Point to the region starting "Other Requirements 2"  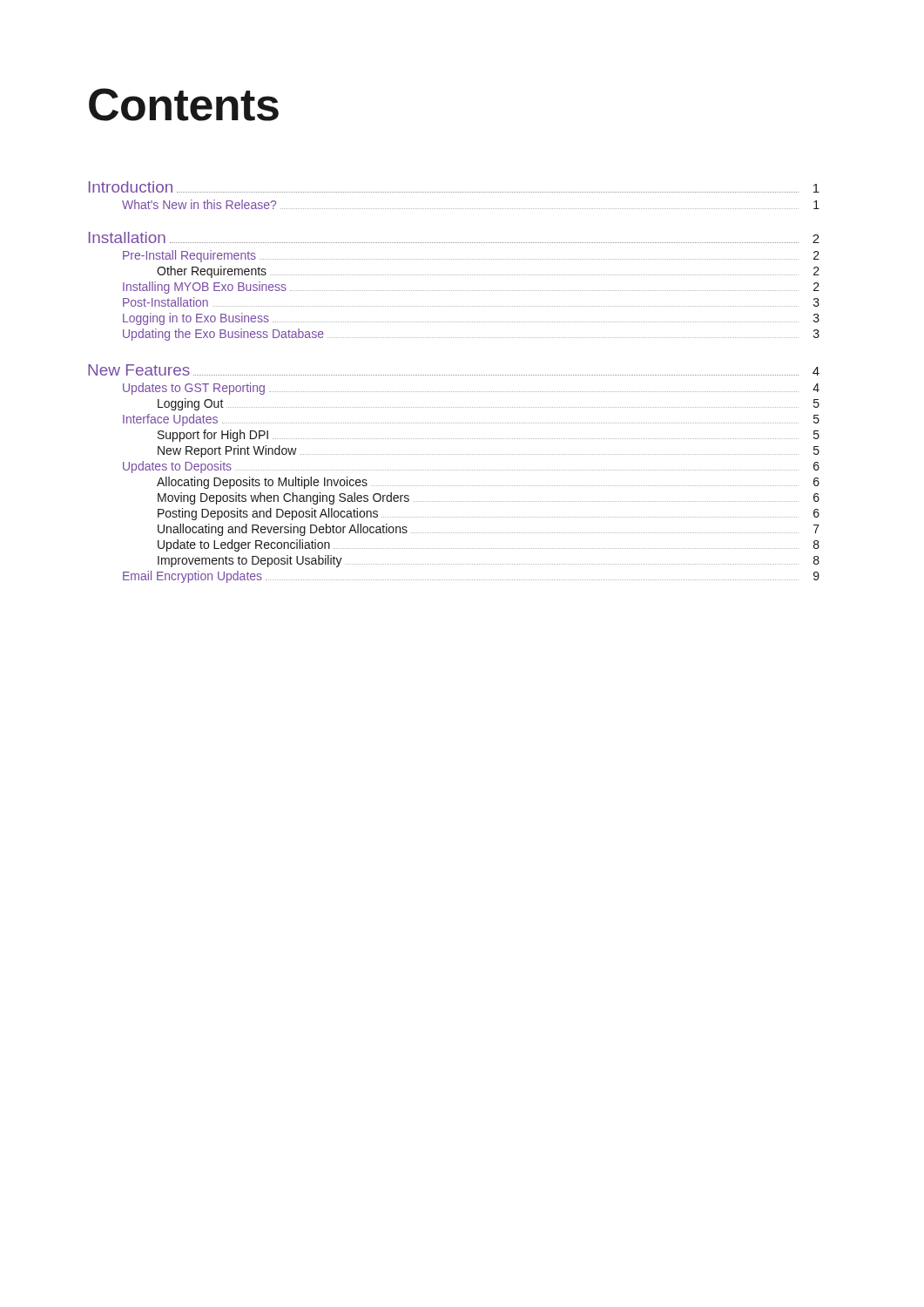pos(488,271)
